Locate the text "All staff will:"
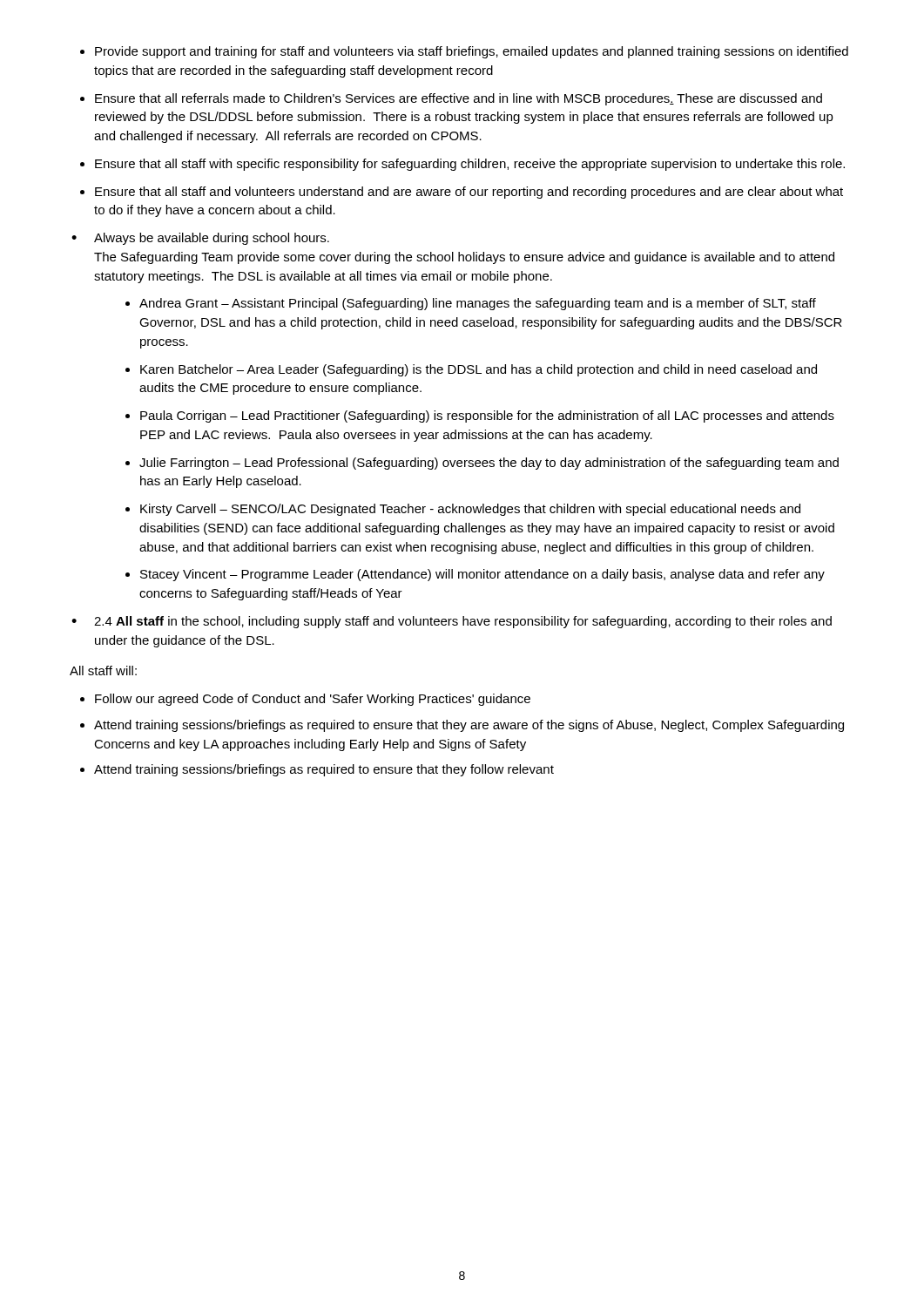Viewport: 924px width, 1307px height. point(104,671)
